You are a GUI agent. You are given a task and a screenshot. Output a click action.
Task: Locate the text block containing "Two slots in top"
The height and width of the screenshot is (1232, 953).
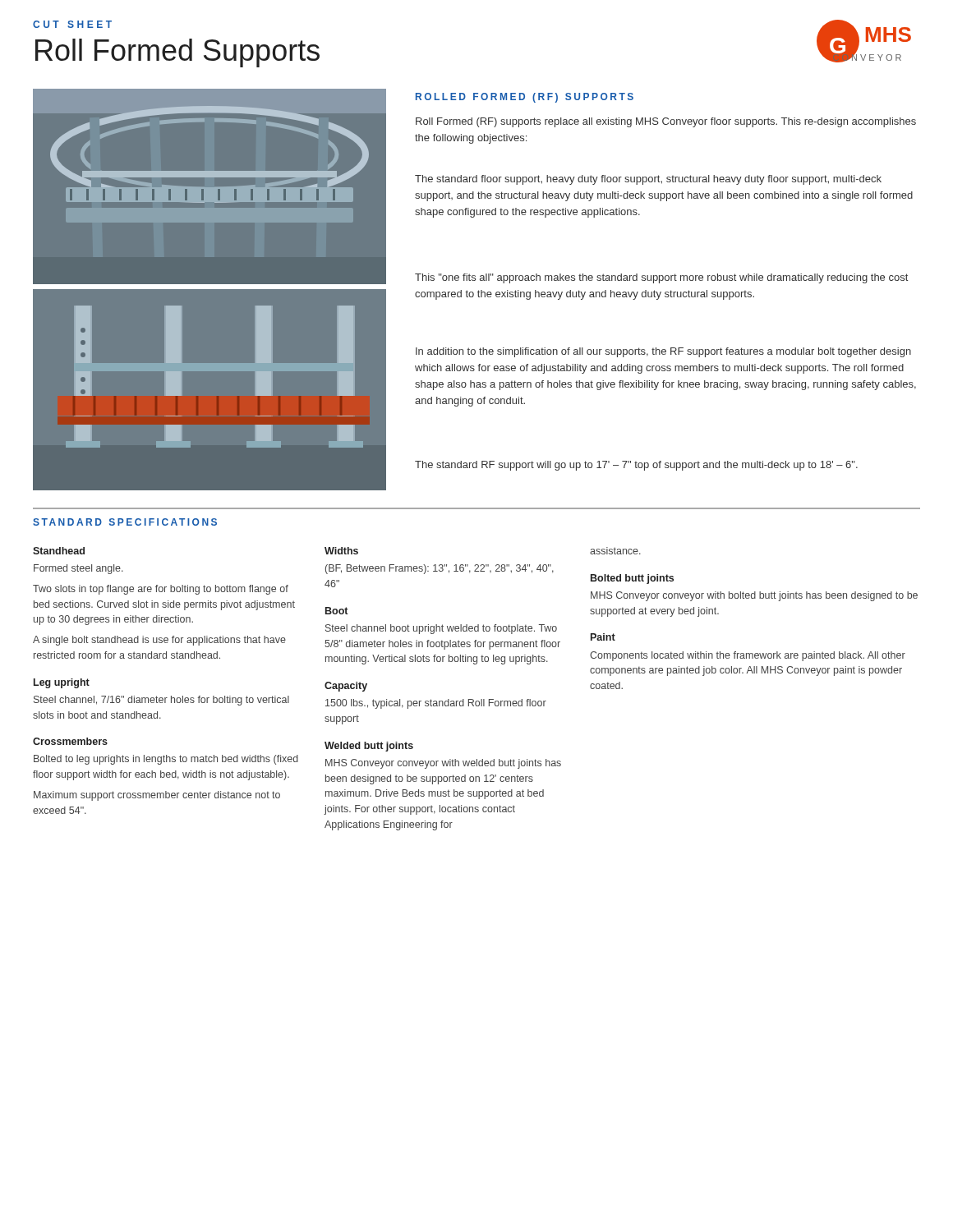pyautogui.click(x=164, y=604)
